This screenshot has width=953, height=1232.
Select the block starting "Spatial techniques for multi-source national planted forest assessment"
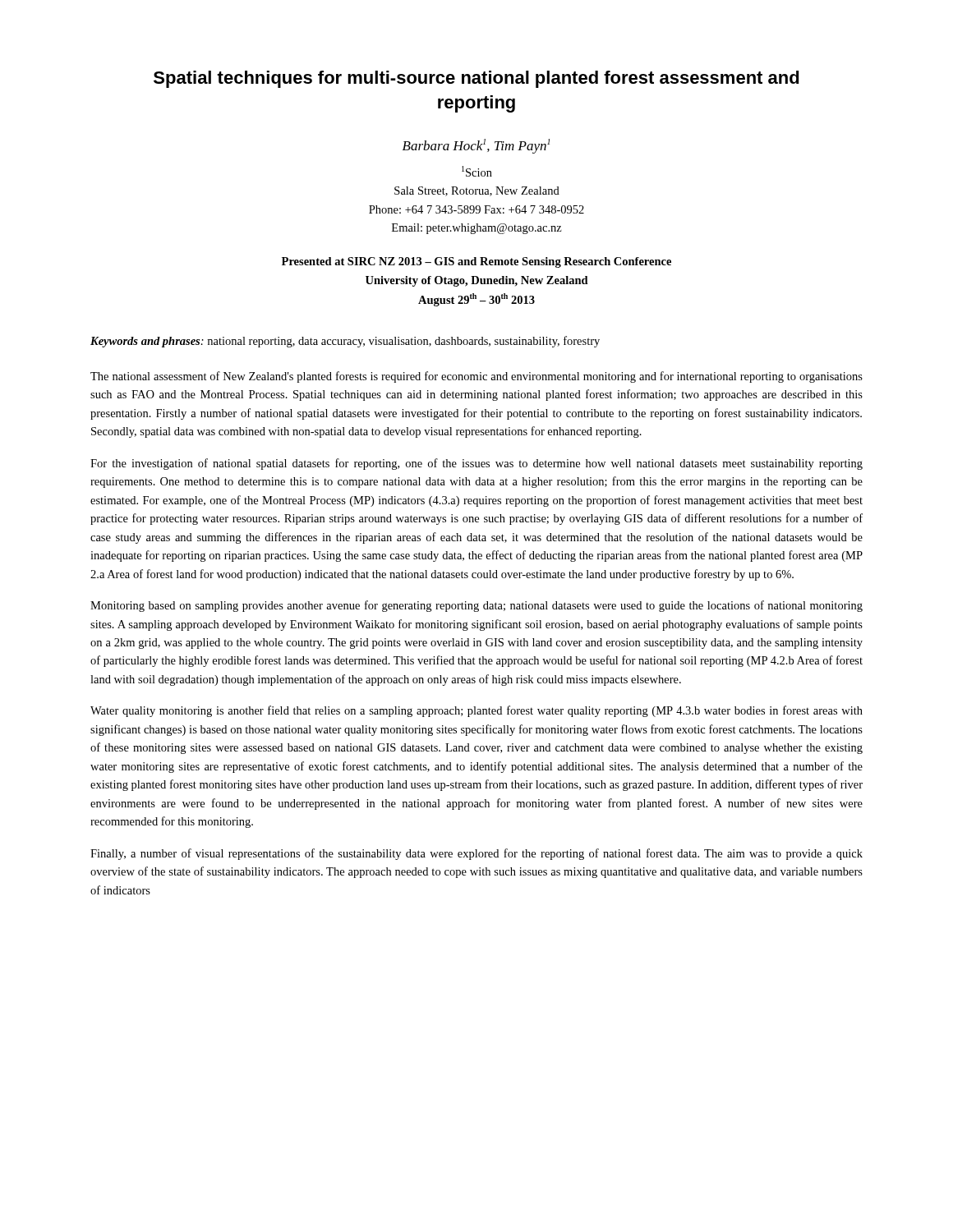tap(476, 90)
